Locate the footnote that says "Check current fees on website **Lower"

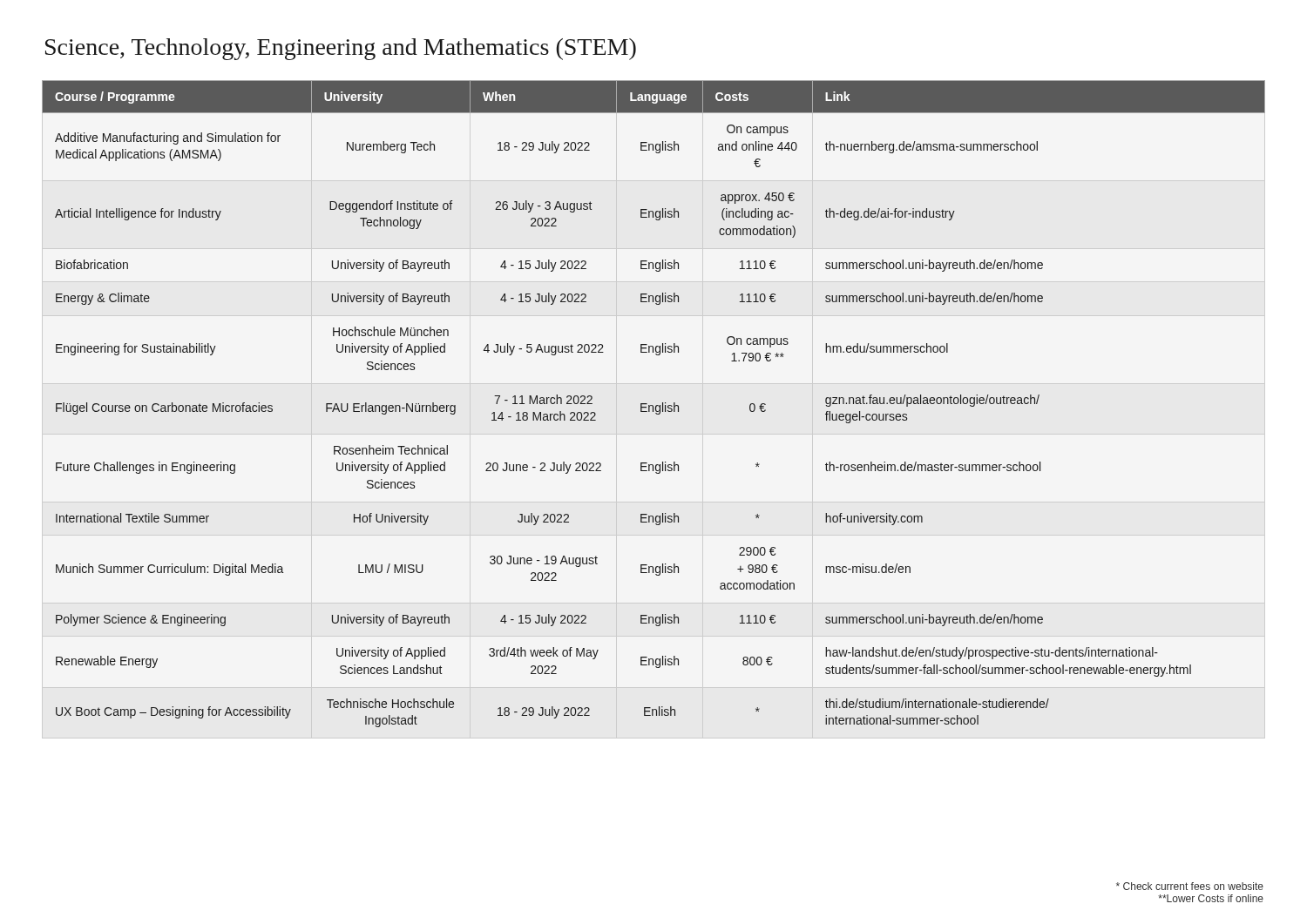click(x=1190, y=893)
